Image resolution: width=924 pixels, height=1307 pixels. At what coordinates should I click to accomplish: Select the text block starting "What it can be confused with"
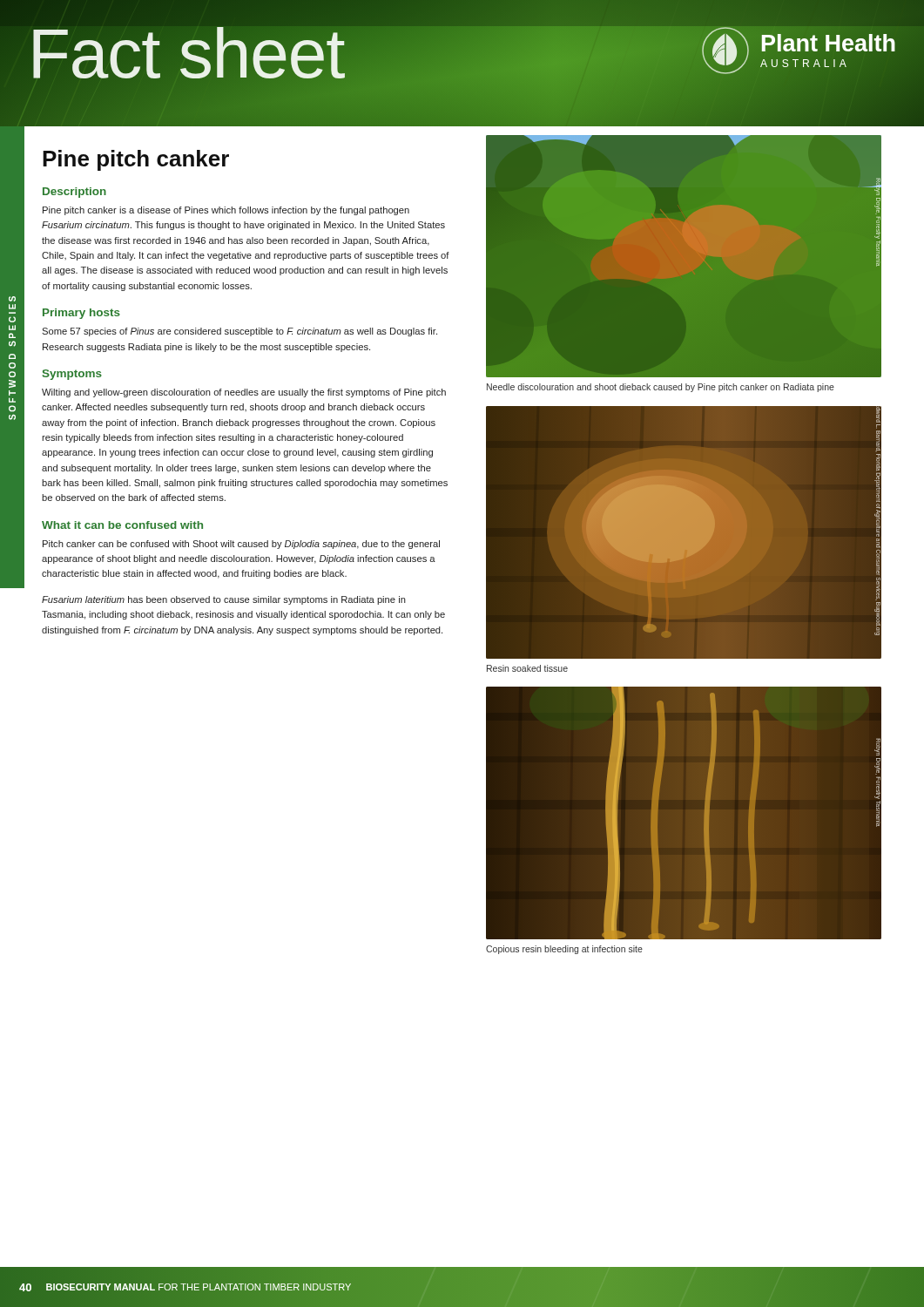[123, 525]
